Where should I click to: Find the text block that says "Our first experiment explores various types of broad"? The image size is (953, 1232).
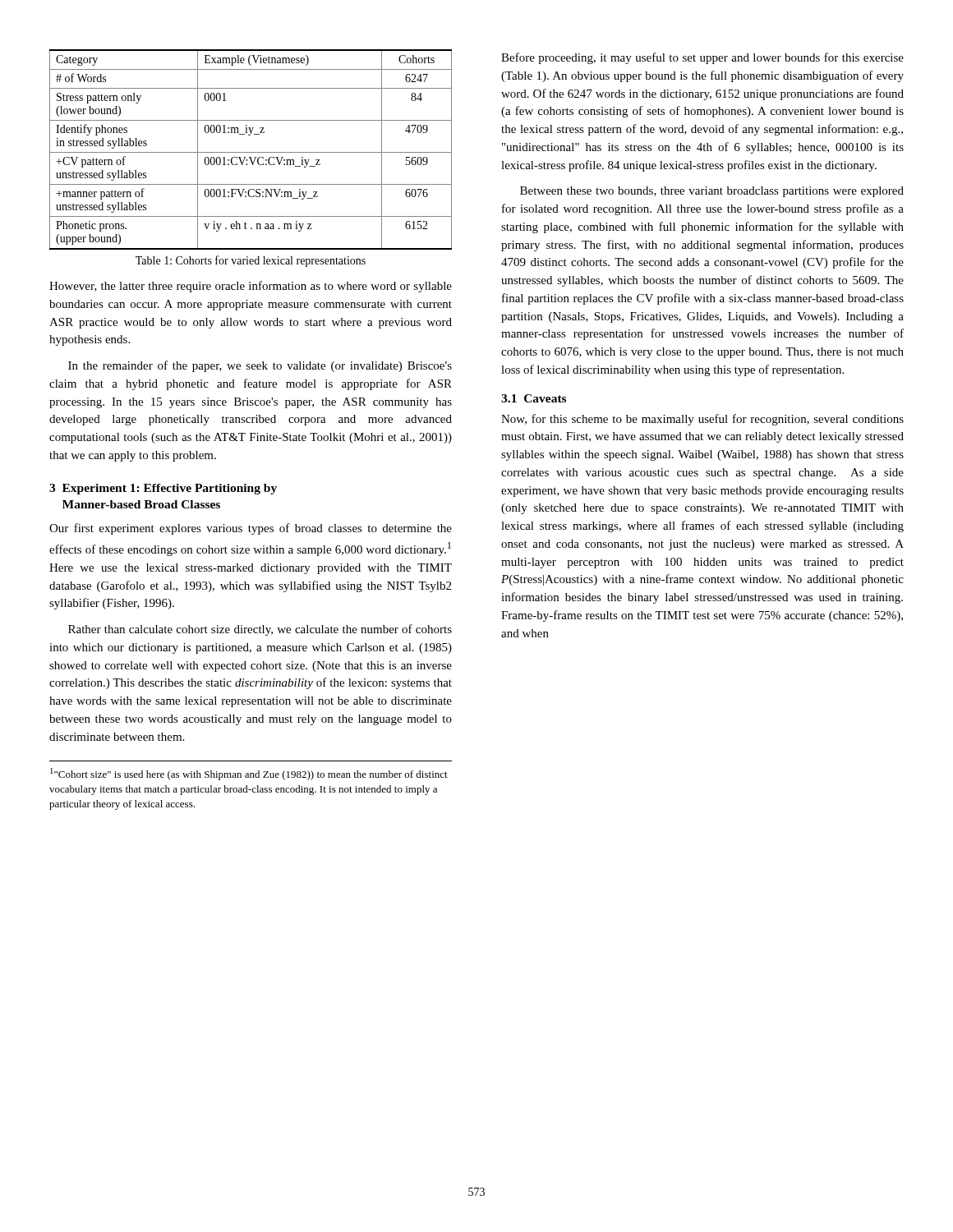[251, 566]
